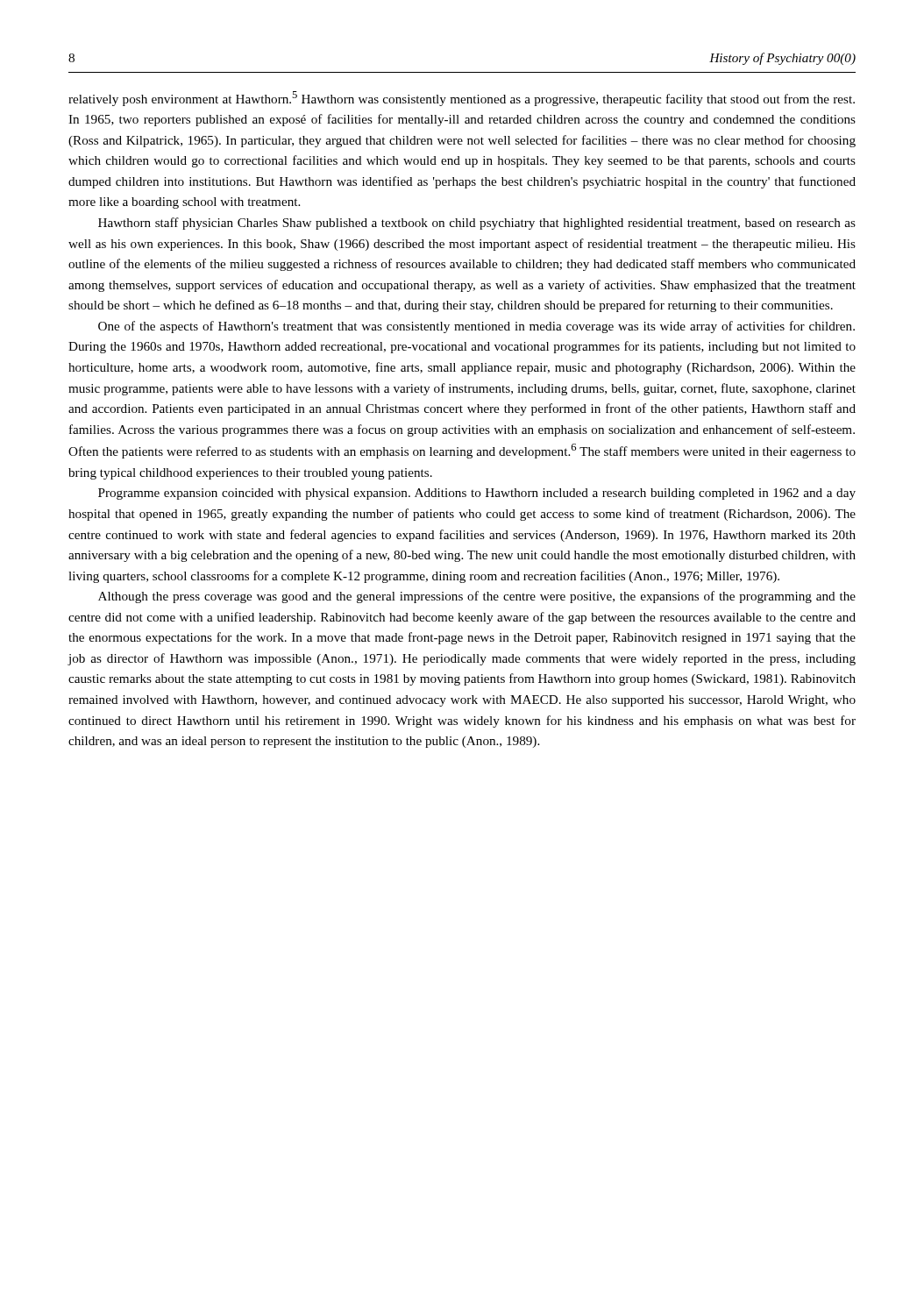Find the text block containing "relatively posh environment at"
924x1315 pixels.
pos(462,149)
